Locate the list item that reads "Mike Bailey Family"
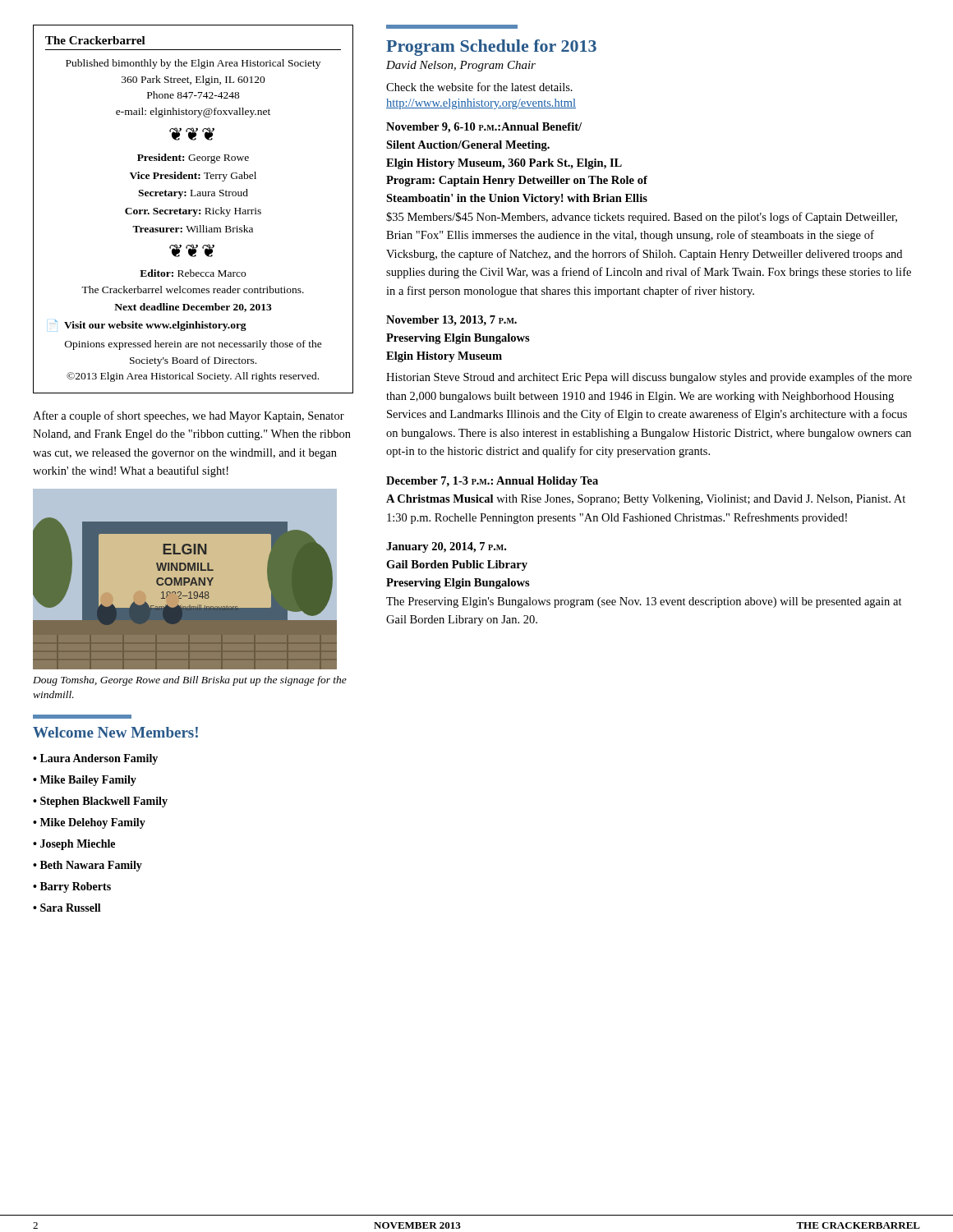This screenshot has height=1232, width=953. tap(88, 780)
